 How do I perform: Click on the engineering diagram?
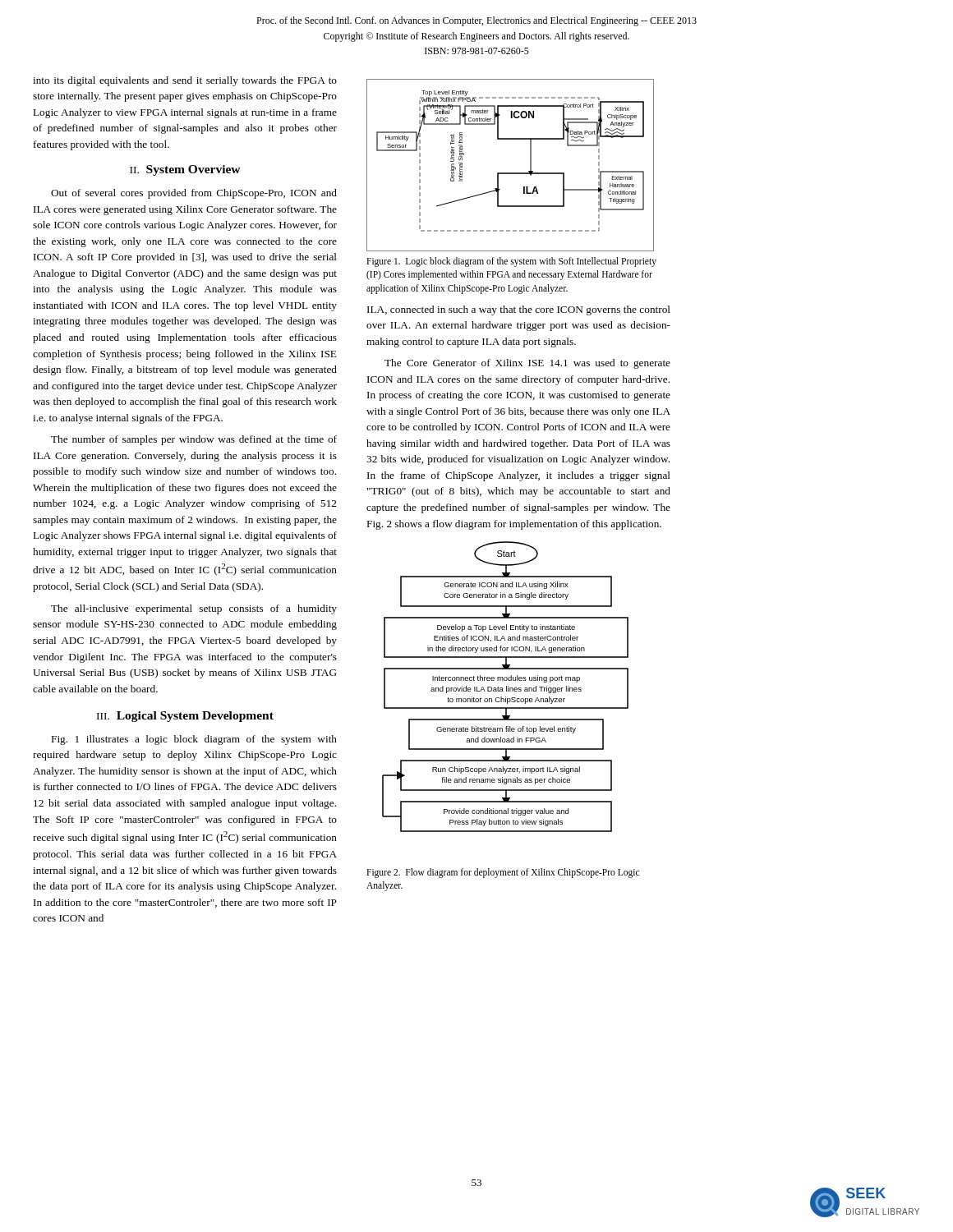click(518, 165)
